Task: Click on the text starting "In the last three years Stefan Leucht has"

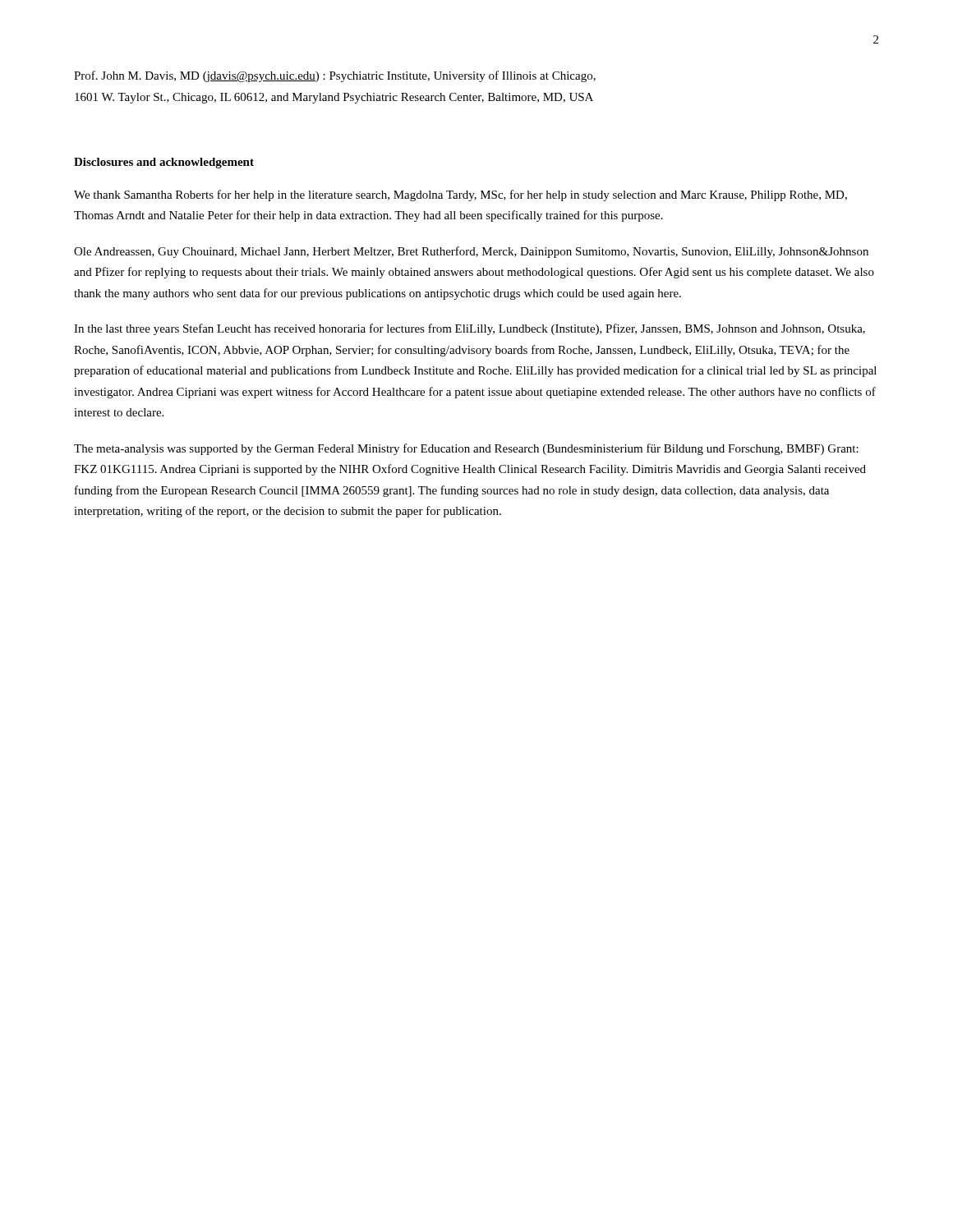Action: coord(475,370)
